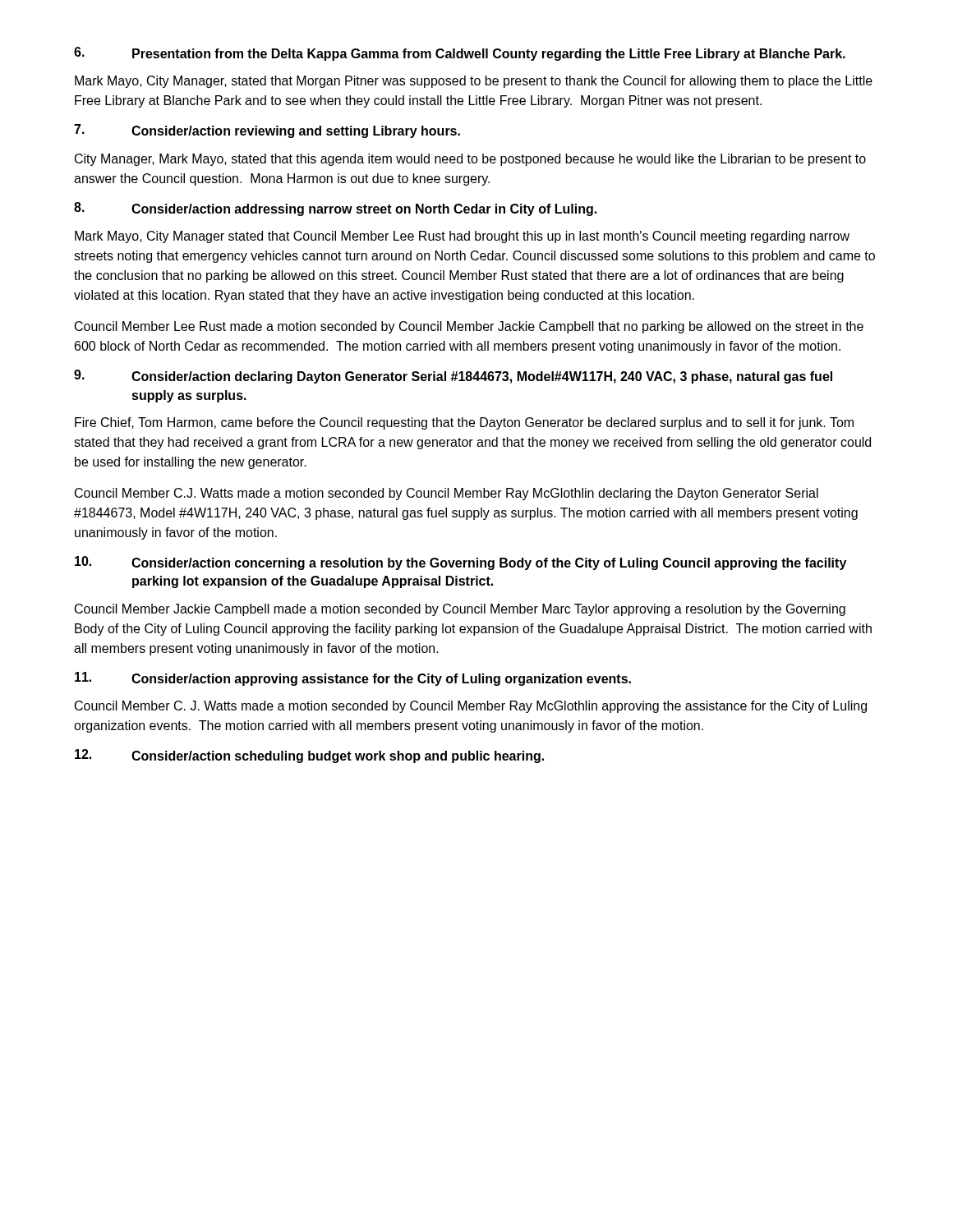Find the region starting "9. Consider/action declaring Dayton Generator Serial #1844673,"
Screen dimensions: 1232x953
(476, 386)
